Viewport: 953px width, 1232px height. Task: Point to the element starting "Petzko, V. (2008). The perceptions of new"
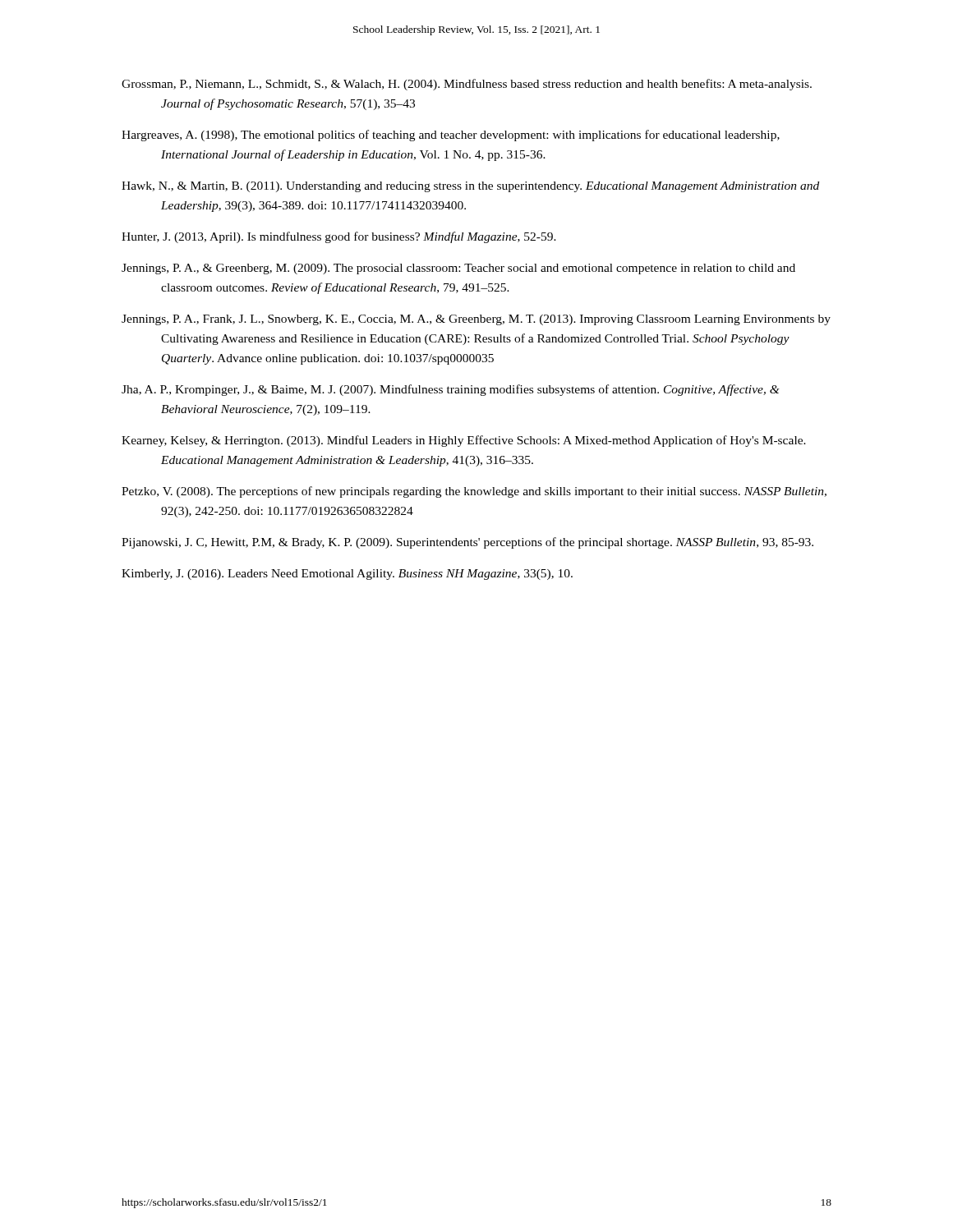click(474, 501)
